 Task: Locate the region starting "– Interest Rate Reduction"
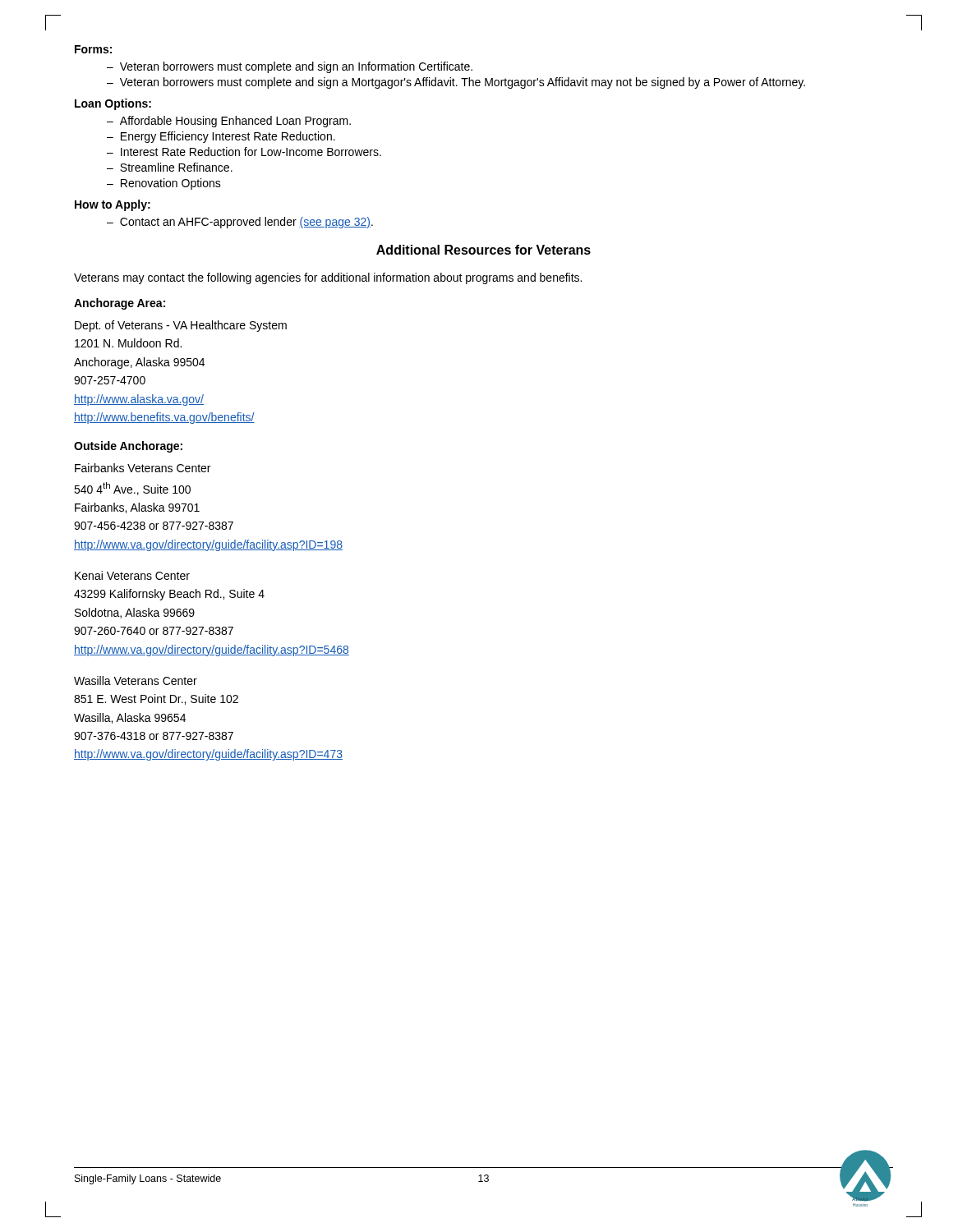click(244, 152)
